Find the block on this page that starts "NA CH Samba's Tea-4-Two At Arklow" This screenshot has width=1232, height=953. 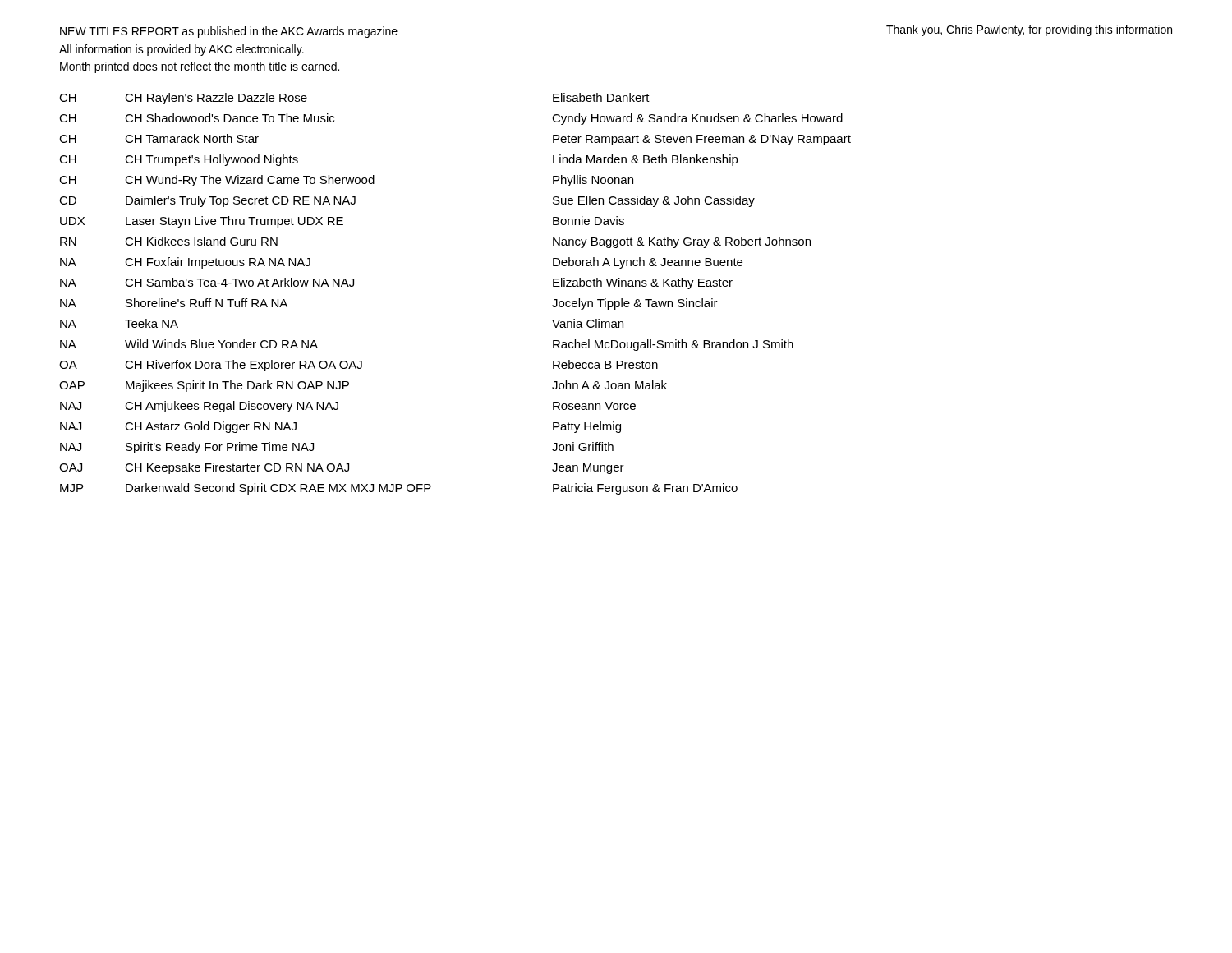[616, 282]
